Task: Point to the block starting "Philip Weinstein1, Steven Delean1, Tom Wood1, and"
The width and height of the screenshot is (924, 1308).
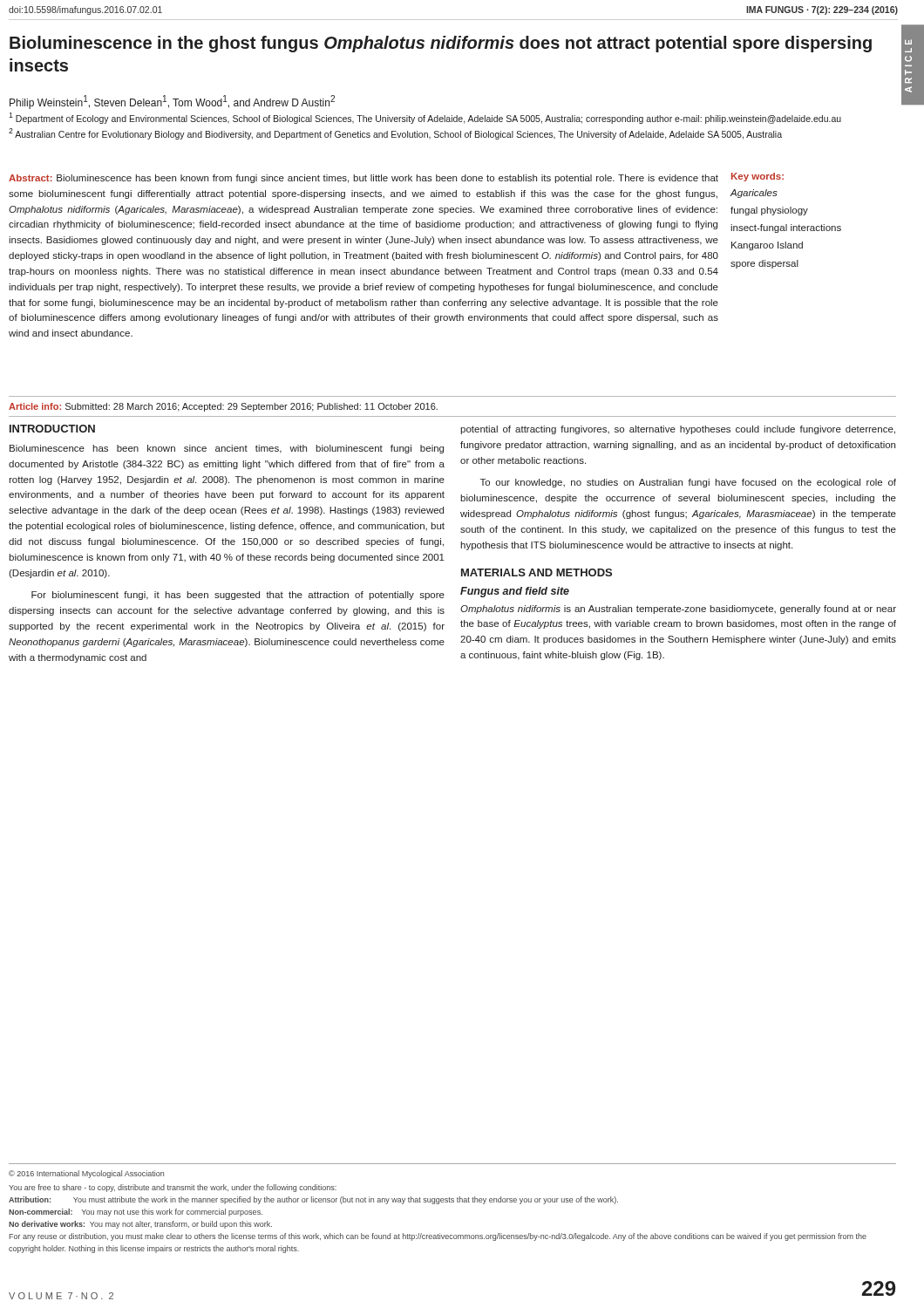Action: [x=172, y=102]
